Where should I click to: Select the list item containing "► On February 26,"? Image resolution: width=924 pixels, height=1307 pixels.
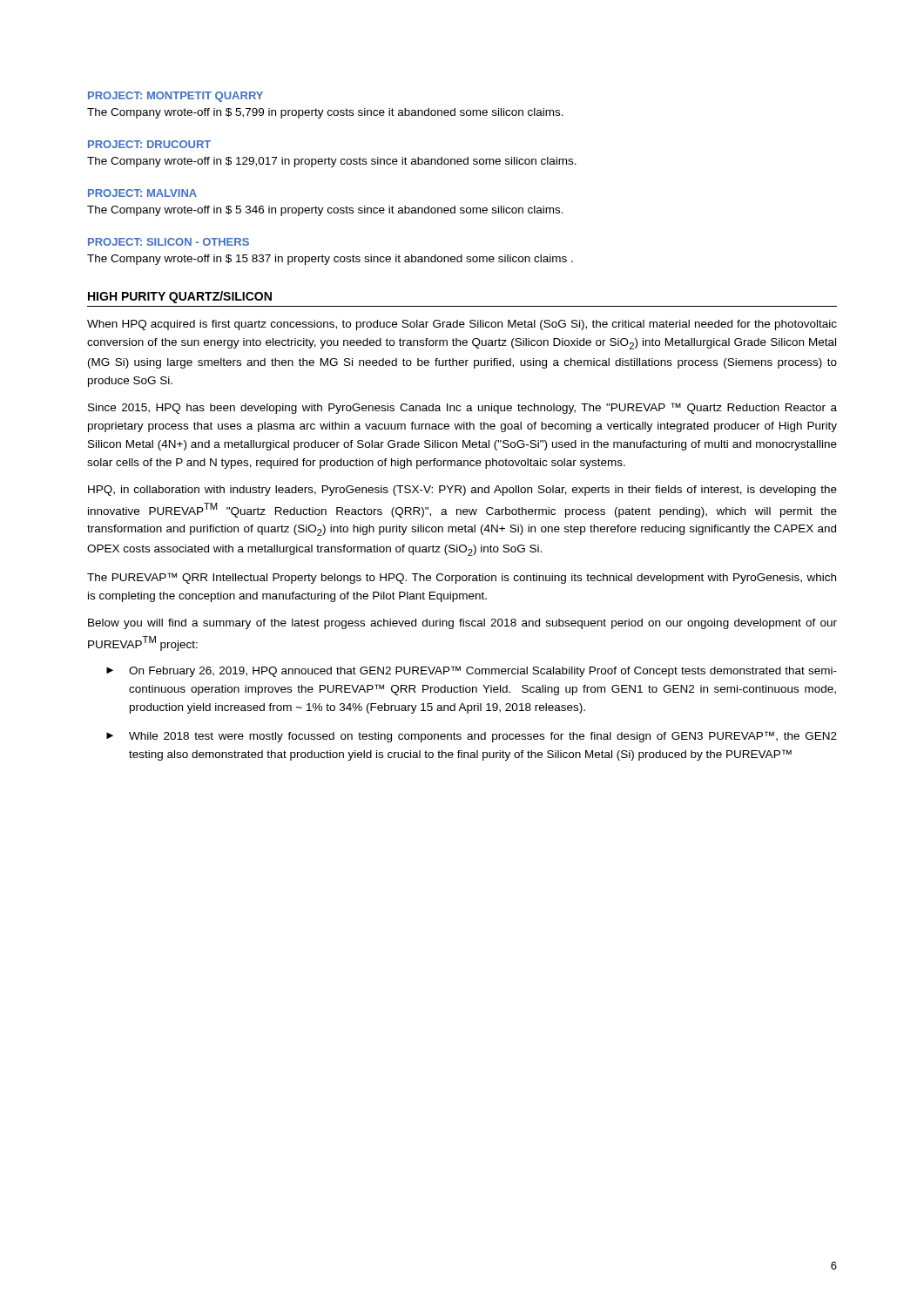(471, 690)
